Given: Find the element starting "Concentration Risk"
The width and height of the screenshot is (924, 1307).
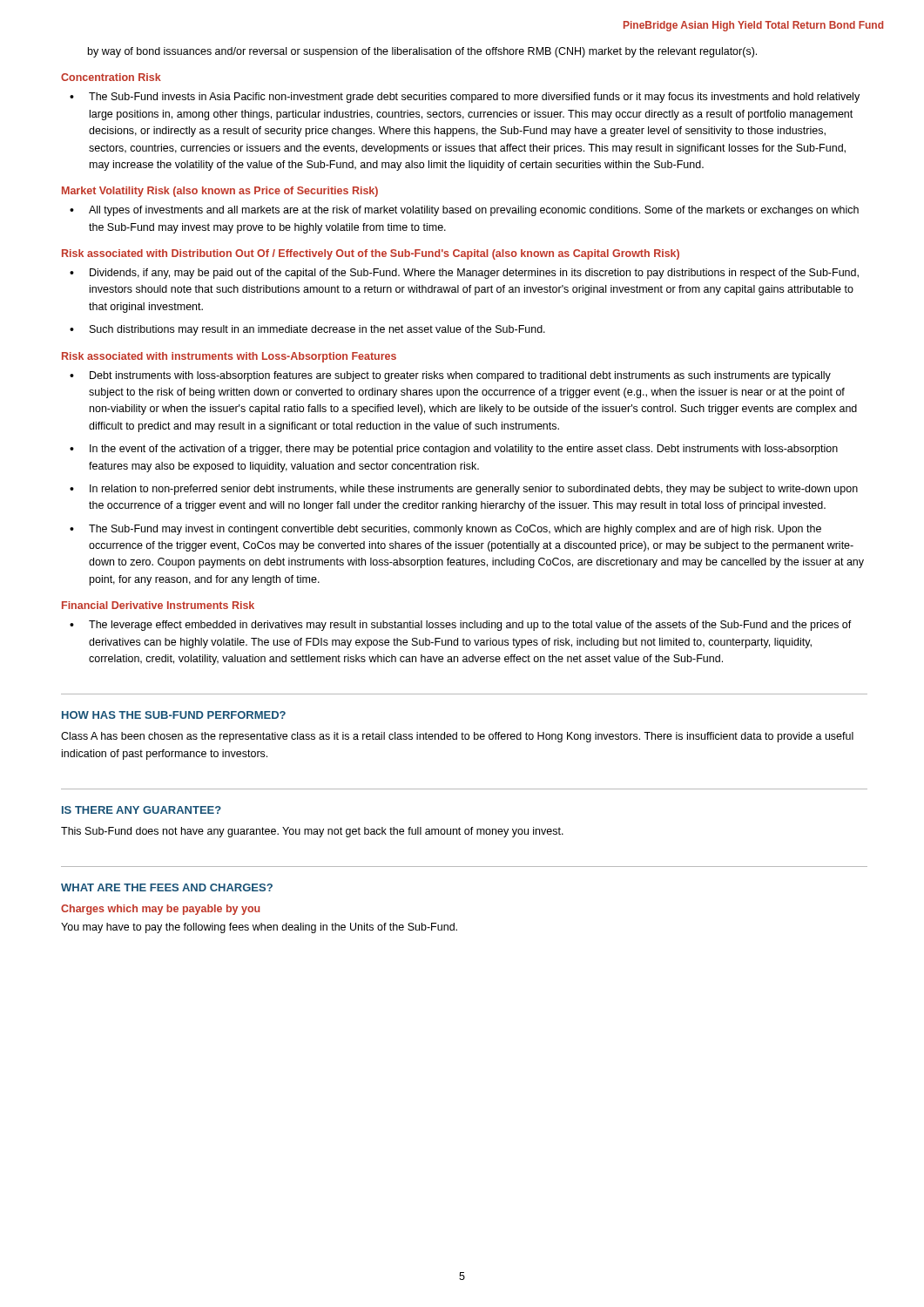Looking at the screenshot, I should coord(111,78).
